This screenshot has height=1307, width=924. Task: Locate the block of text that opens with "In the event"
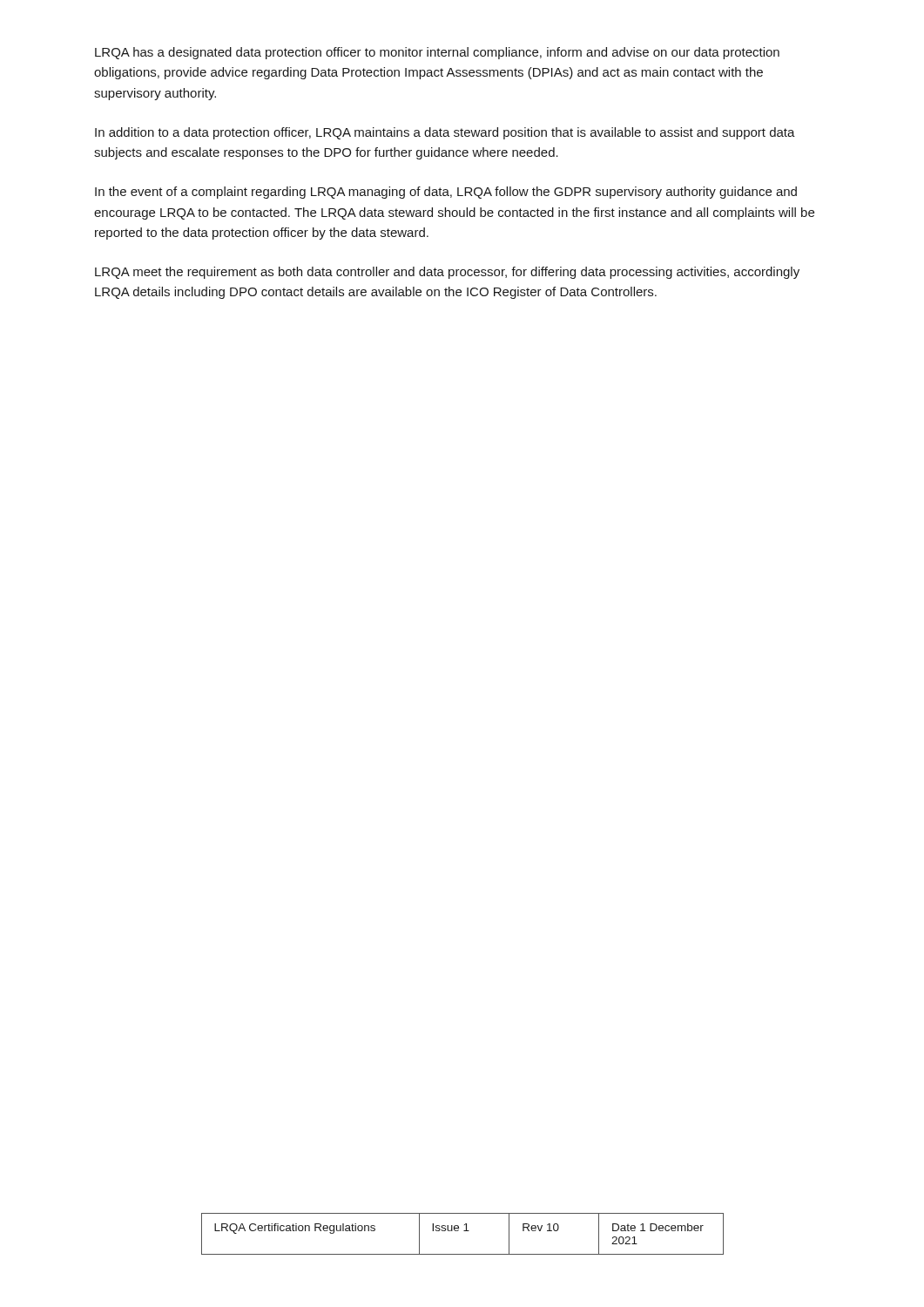pos(454,212)
